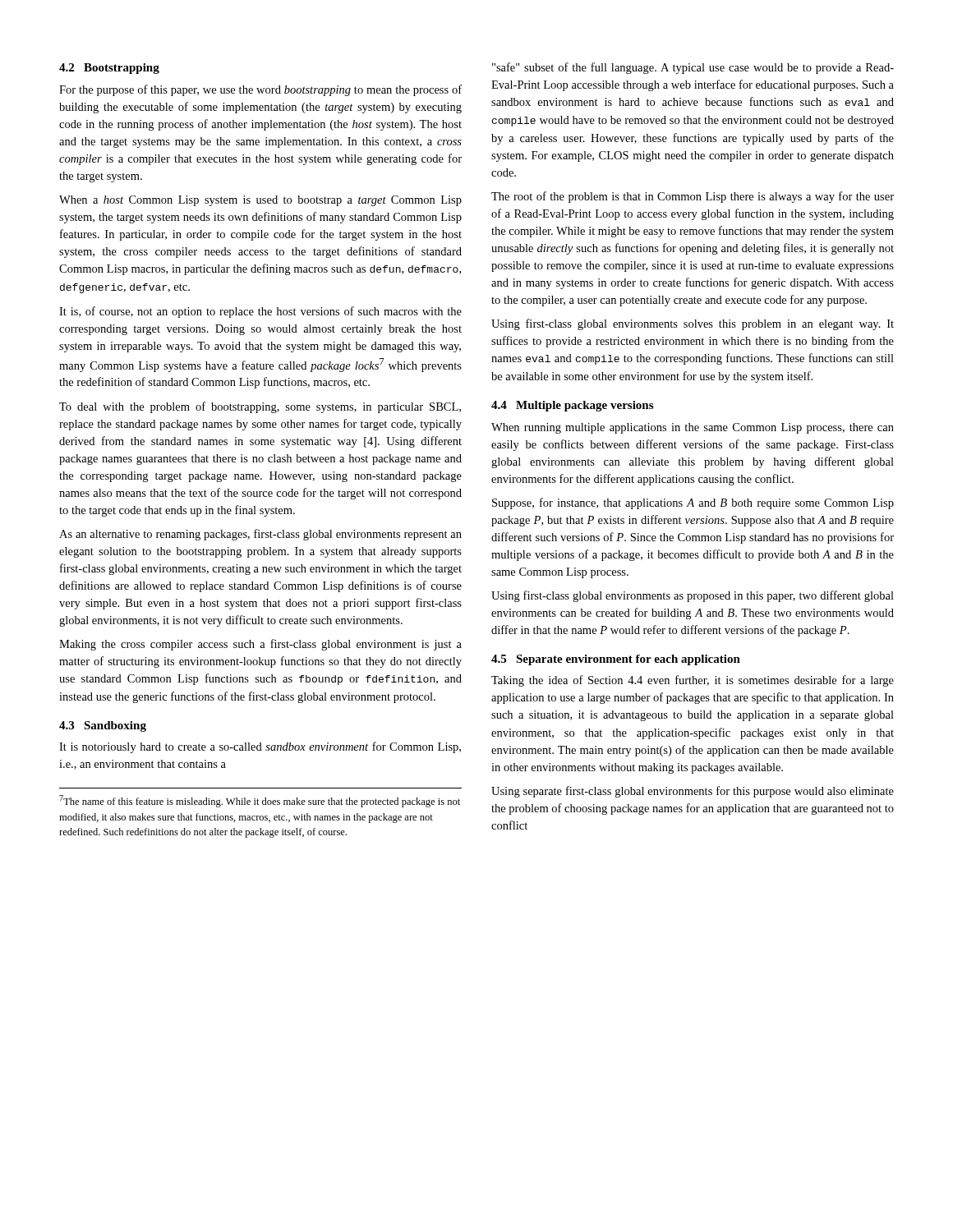Find the block on this page that starts "For the purpose of this paper, we use"
This screenshot has width=953, height=1232.
coord(260,133)
